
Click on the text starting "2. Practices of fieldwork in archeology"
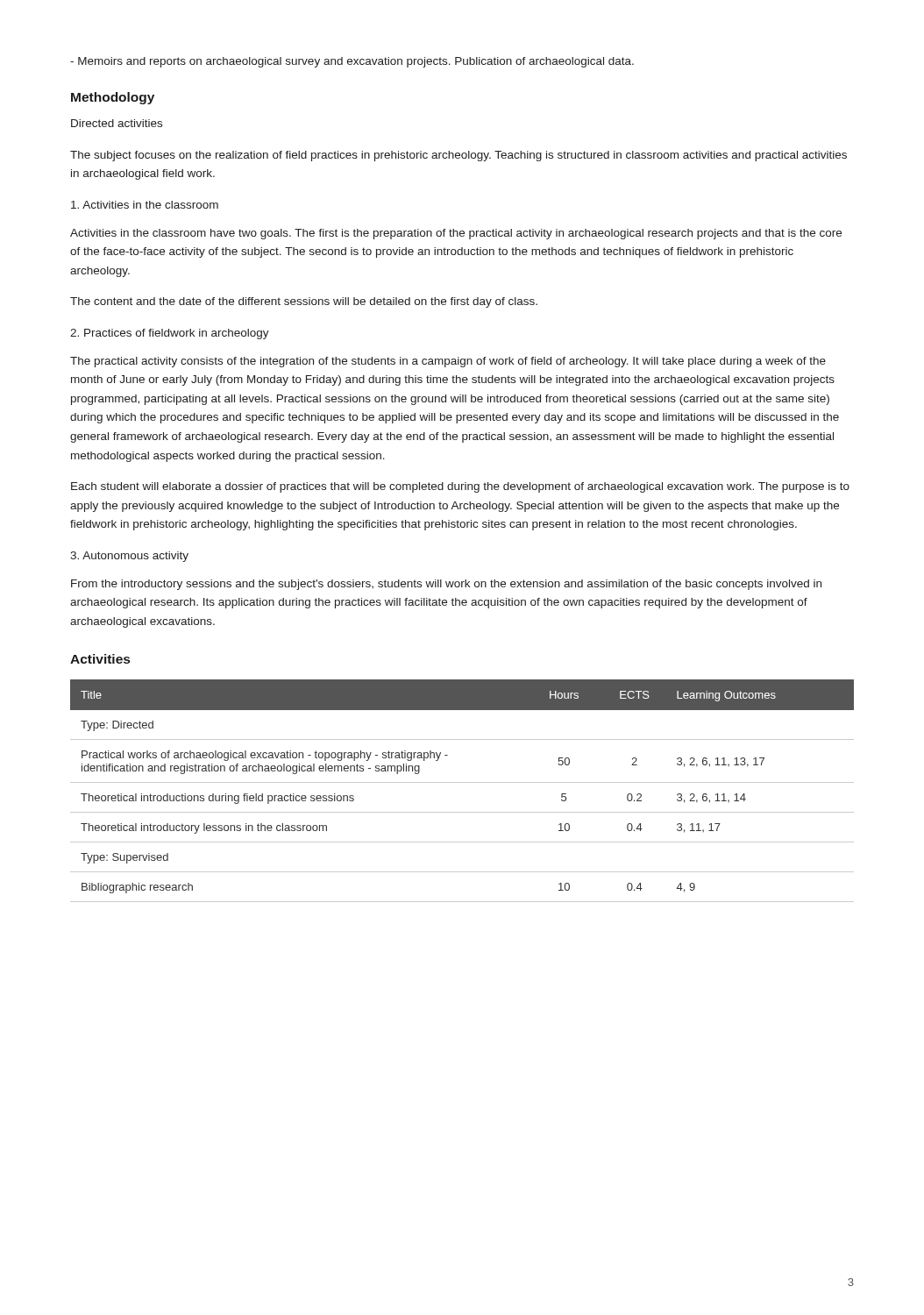coord(169,333)
